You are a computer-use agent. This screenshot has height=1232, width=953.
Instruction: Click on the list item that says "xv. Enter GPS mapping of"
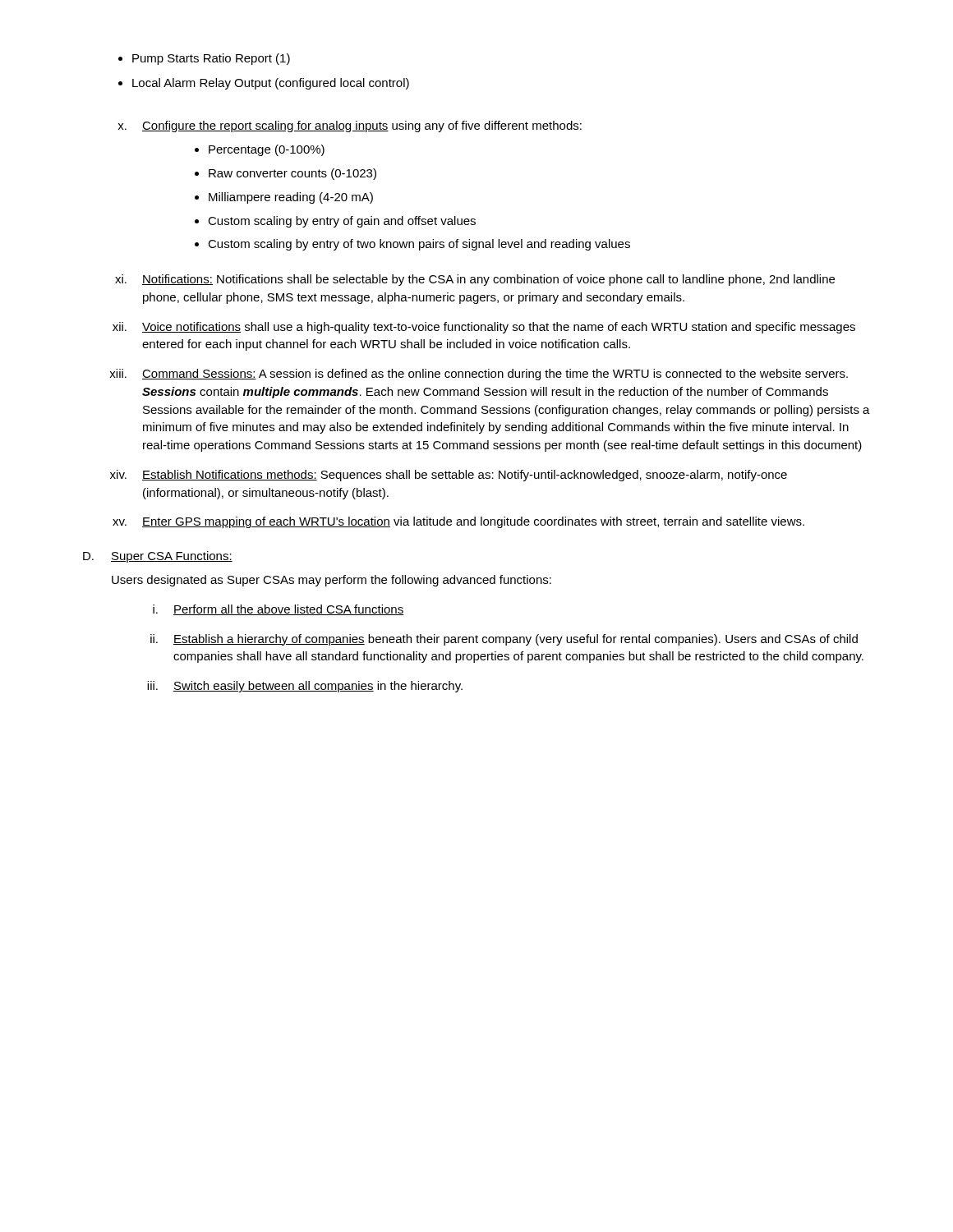coord(476,522)
